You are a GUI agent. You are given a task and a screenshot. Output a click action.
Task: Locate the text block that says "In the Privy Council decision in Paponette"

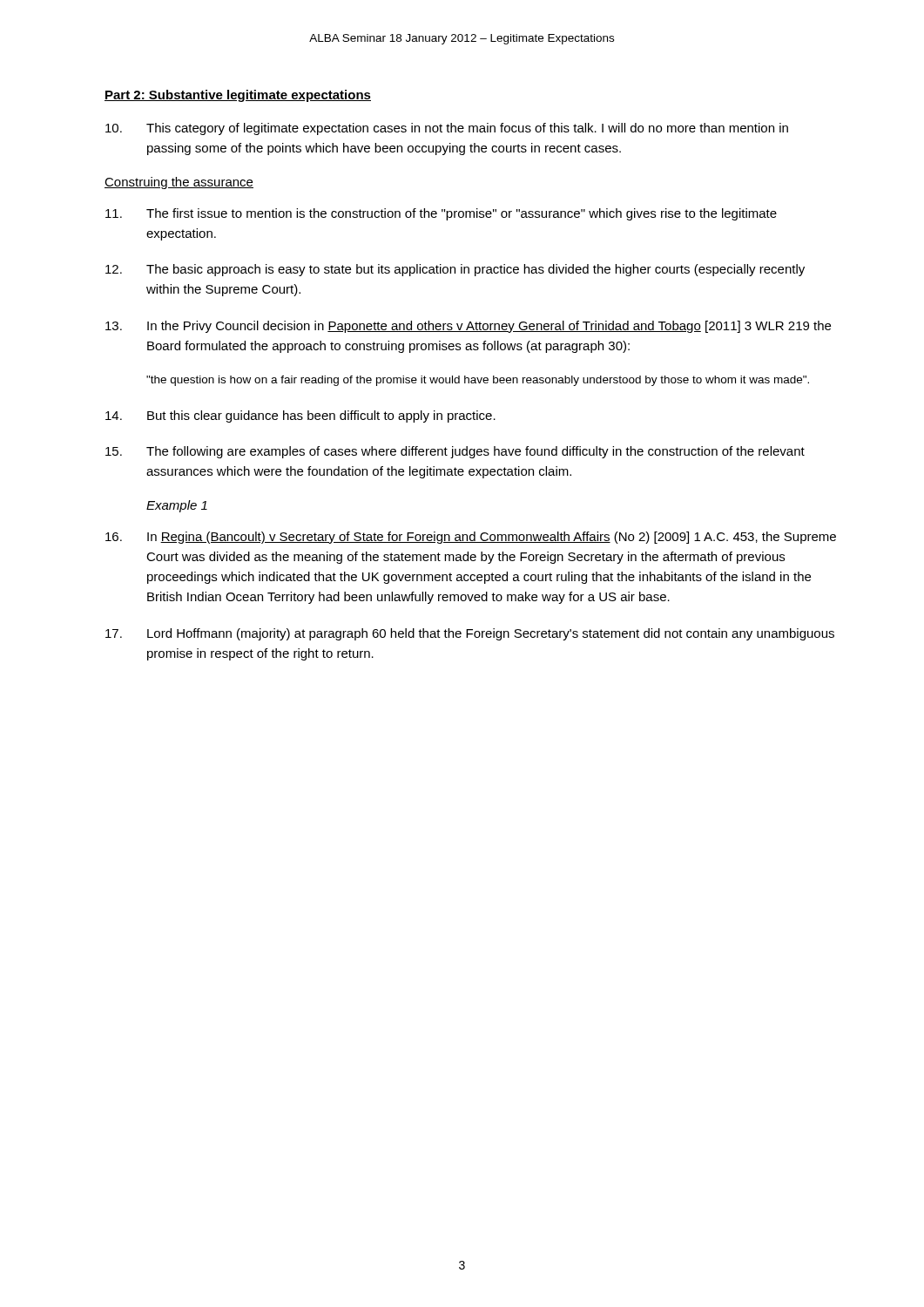(x=471, y=335)
